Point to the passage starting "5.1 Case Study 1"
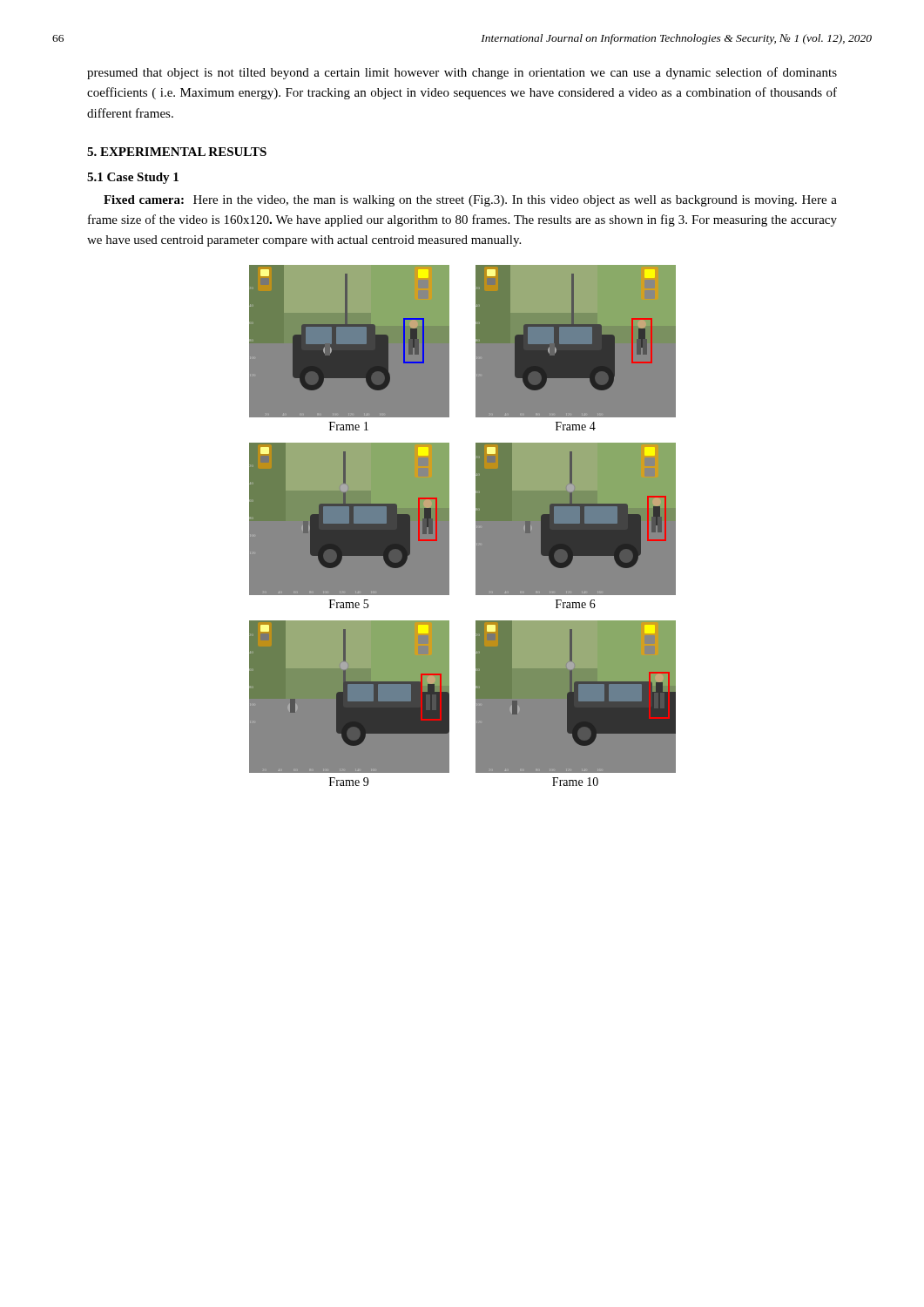This screenshot has width=924, height=1307. [133, 177]
